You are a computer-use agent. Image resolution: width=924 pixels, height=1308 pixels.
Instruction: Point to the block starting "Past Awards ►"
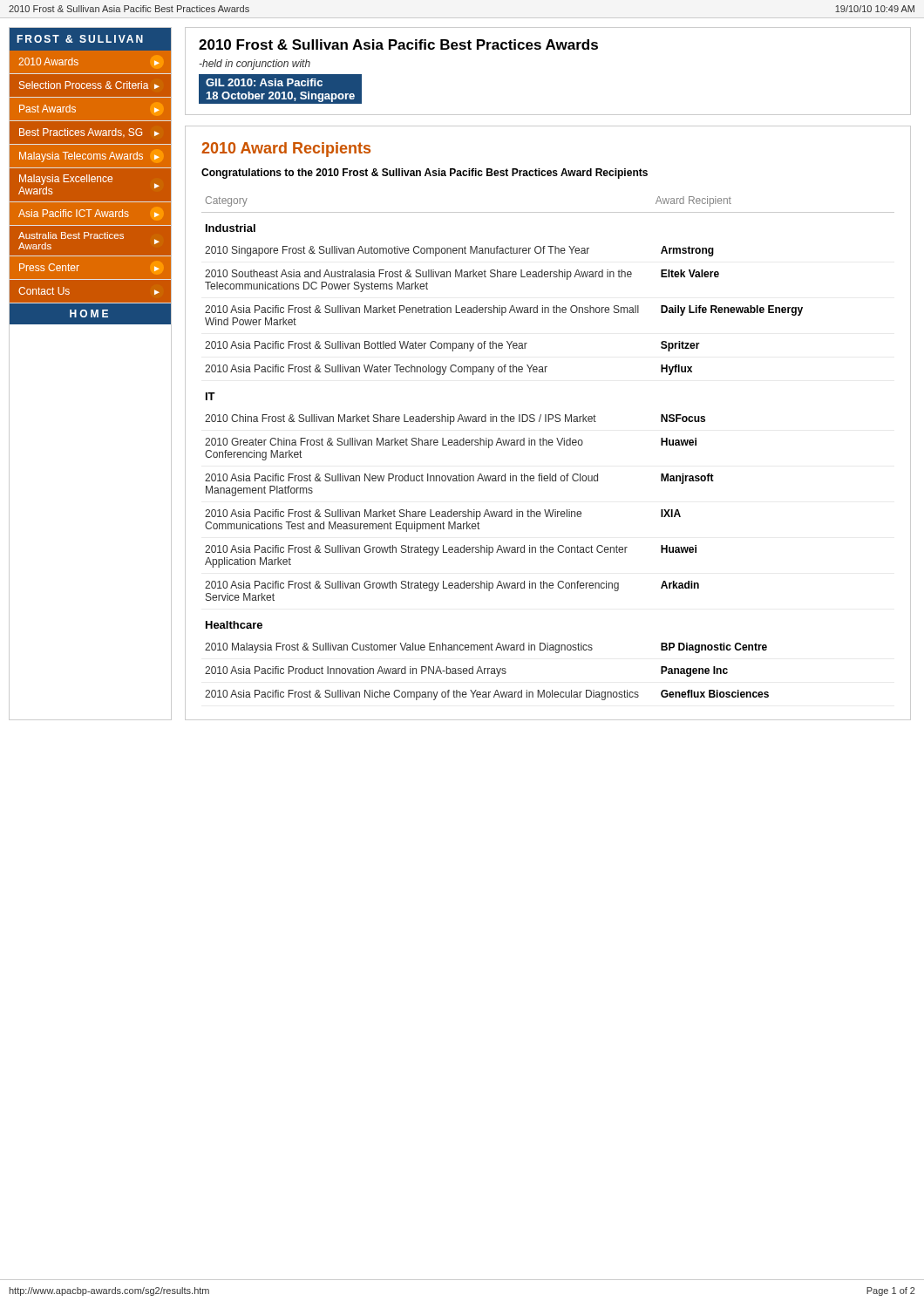91,109
